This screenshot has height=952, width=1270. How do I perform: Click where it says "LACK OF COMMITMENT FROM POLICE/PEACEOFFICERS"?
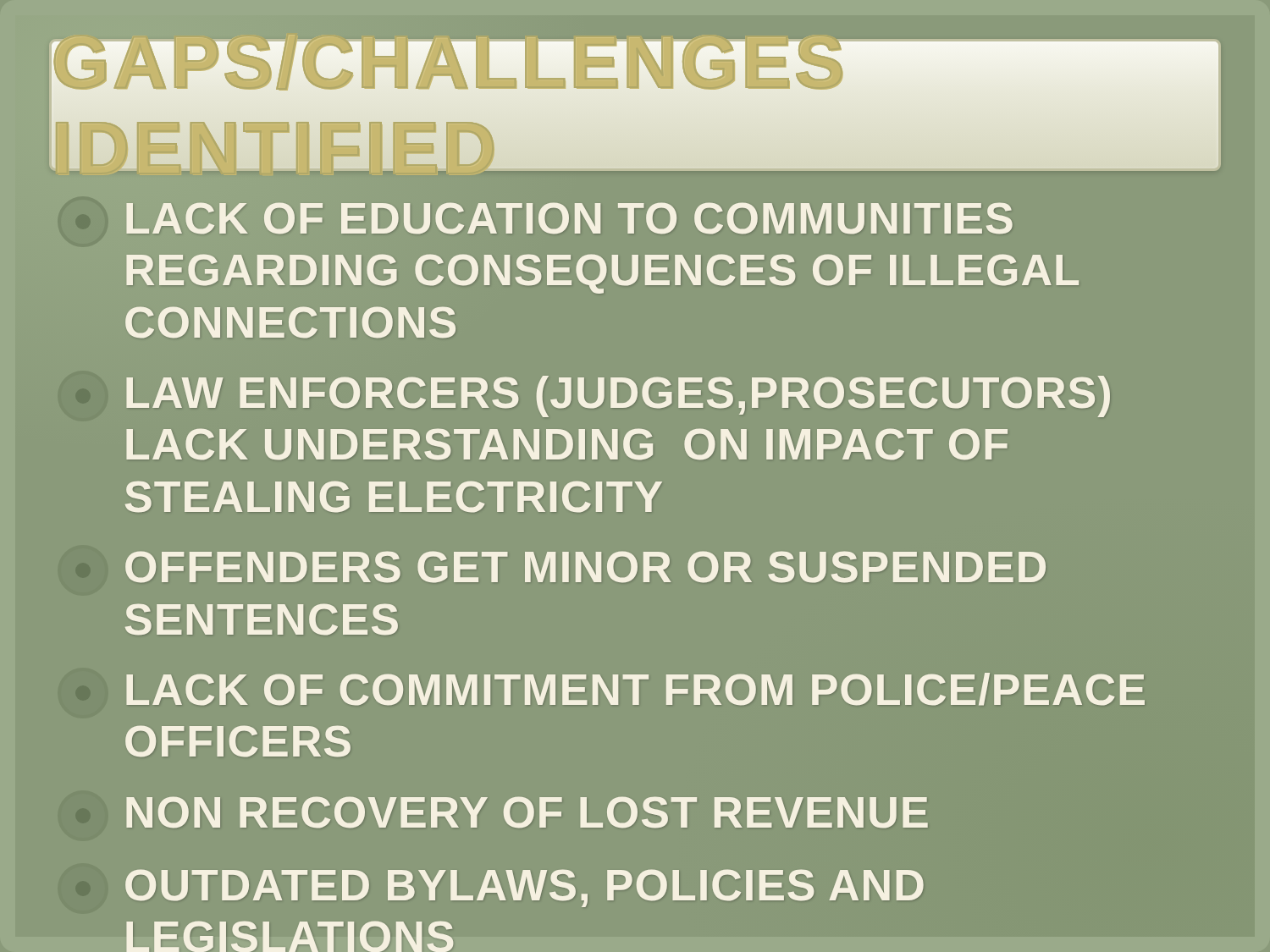(x=602, y=716)
